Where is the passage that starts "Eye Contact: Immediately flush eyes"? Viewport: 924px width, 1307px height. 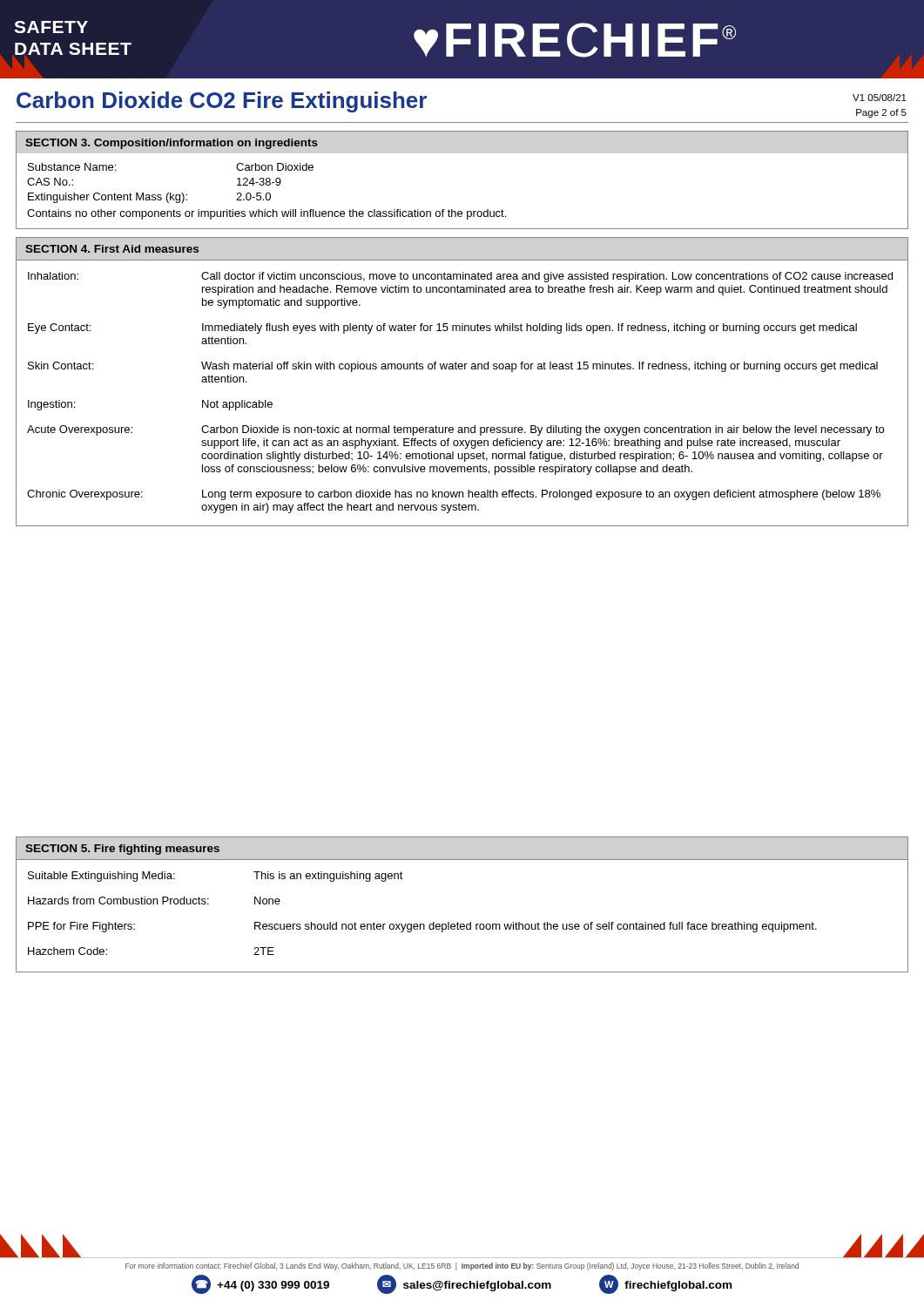pos(462,334)
